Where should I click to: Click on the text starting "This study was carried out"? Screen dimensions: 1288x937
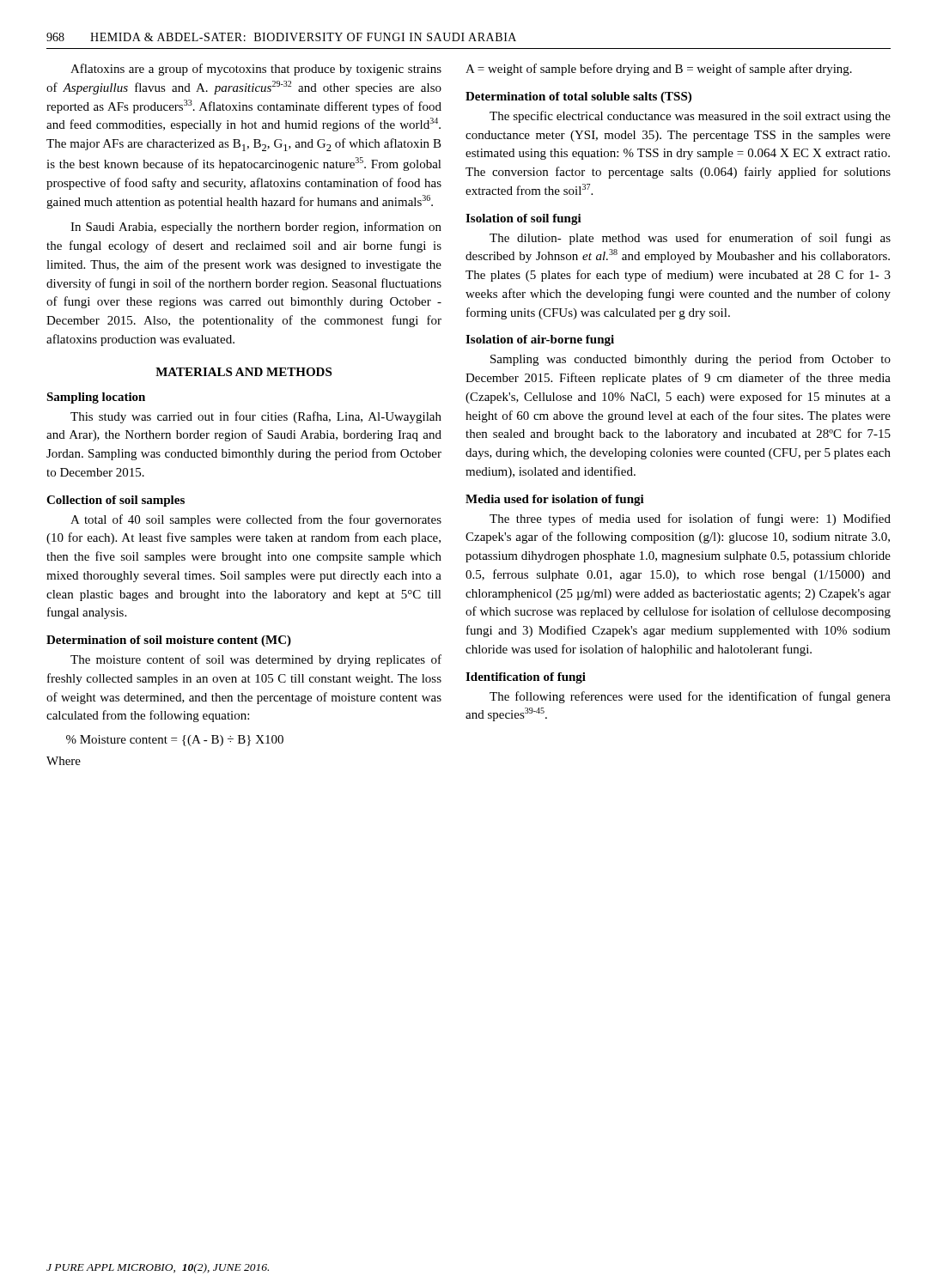[x=244, y=445]
